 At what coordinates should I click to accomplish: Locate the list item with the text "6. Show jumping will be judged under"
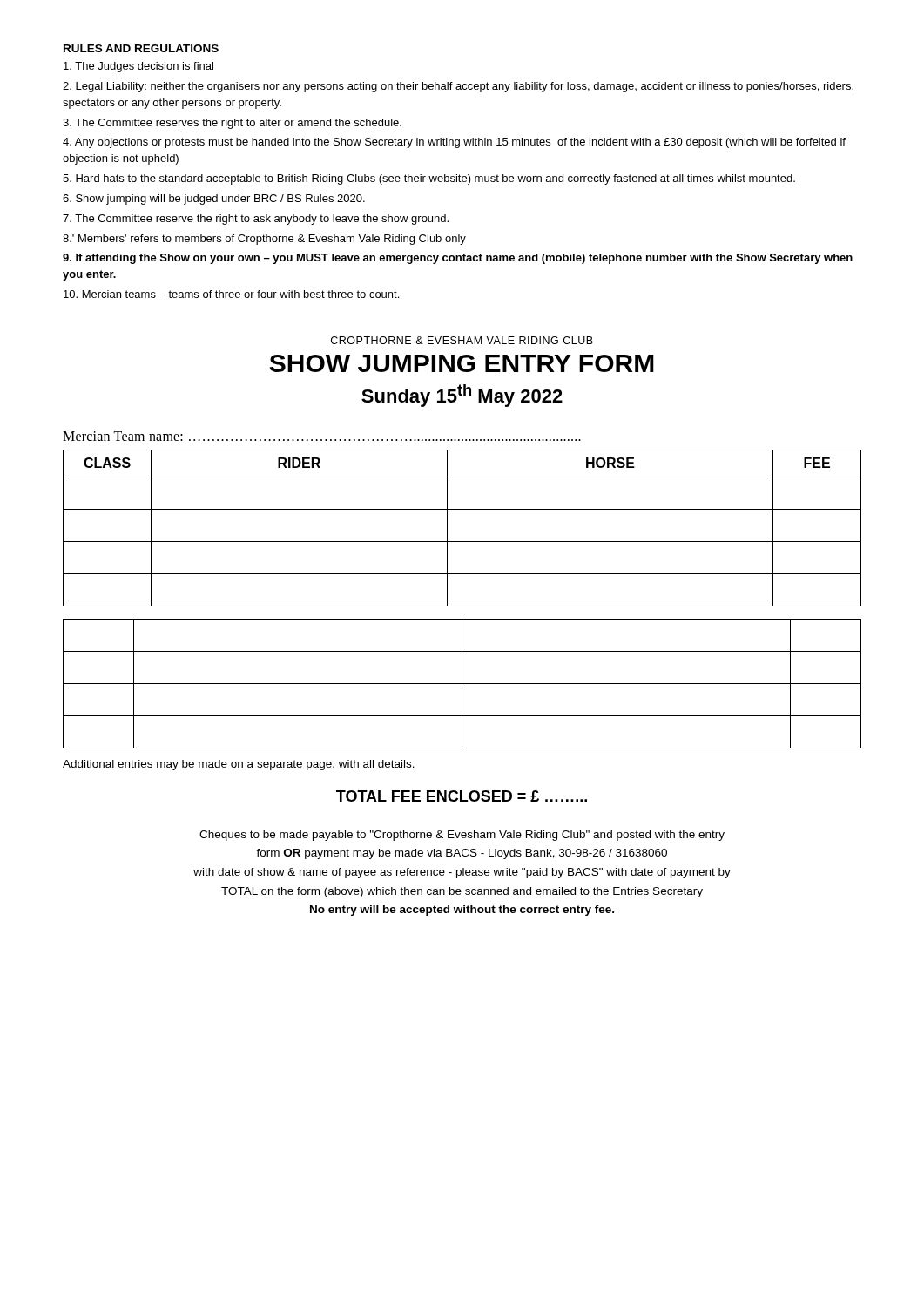[x=214, y=200]
